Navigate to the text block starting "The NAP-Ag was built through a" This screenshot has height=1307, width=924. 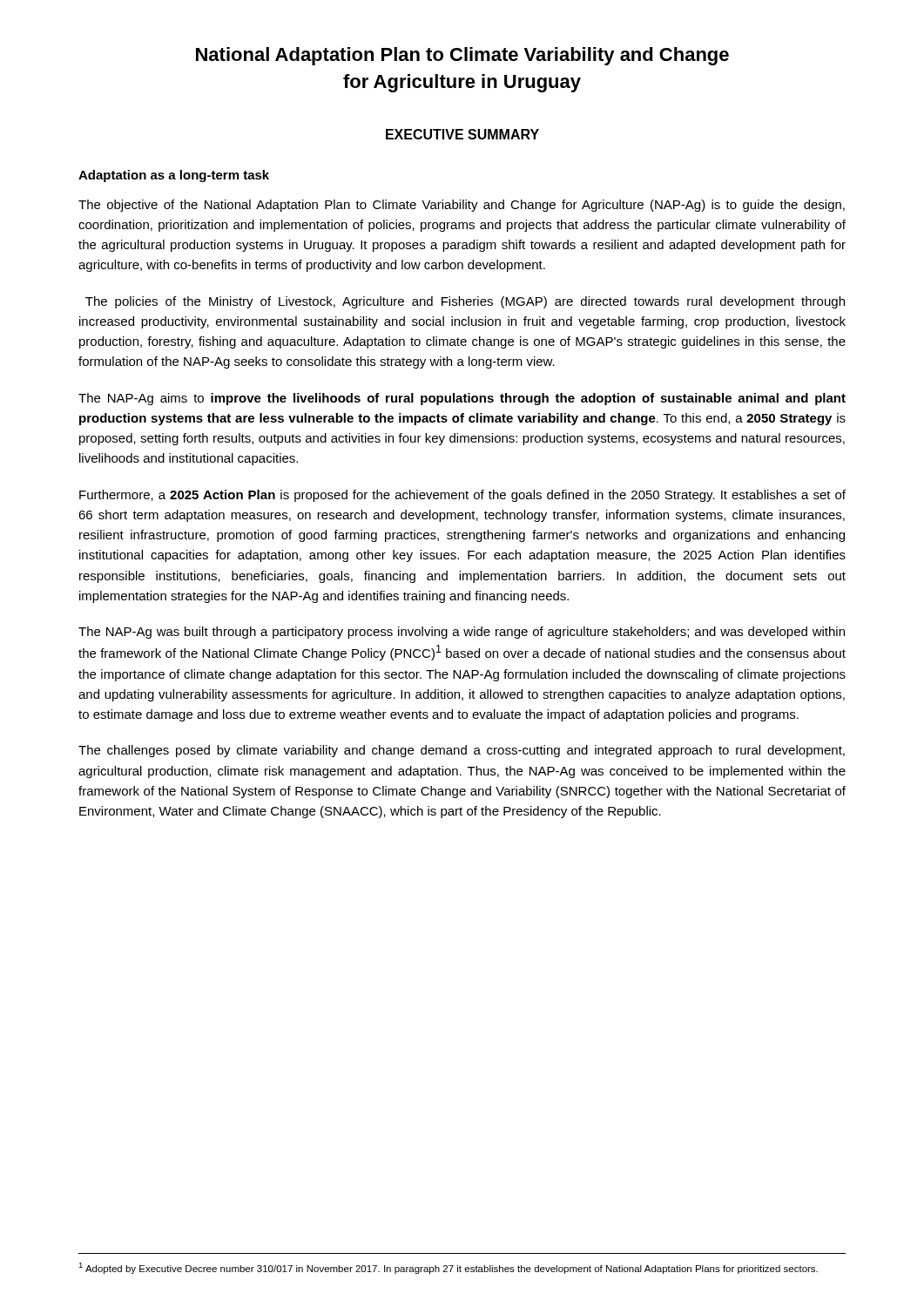point(462,673)
